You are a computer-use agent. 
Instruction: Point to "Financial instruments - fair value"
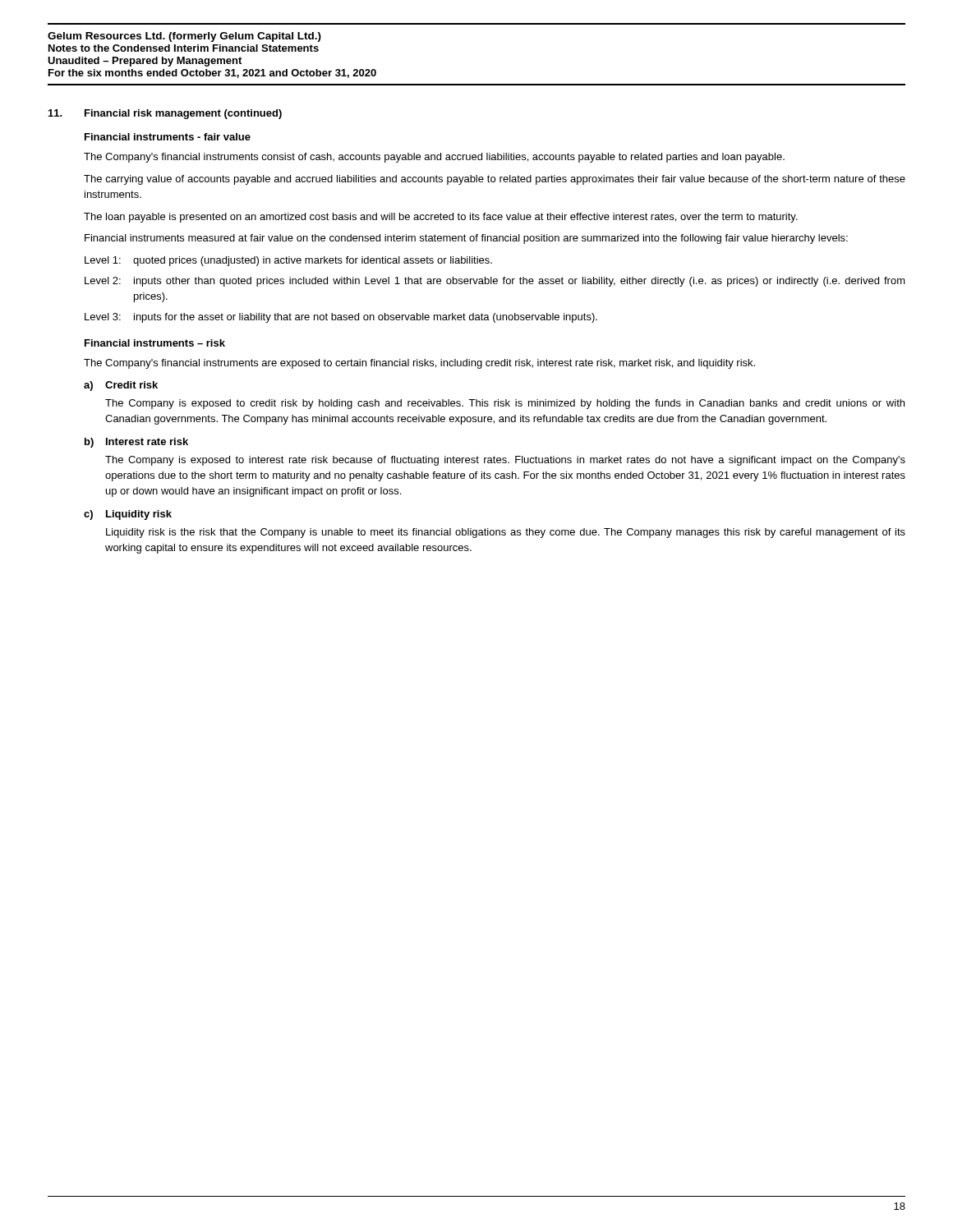coord(167,137)
